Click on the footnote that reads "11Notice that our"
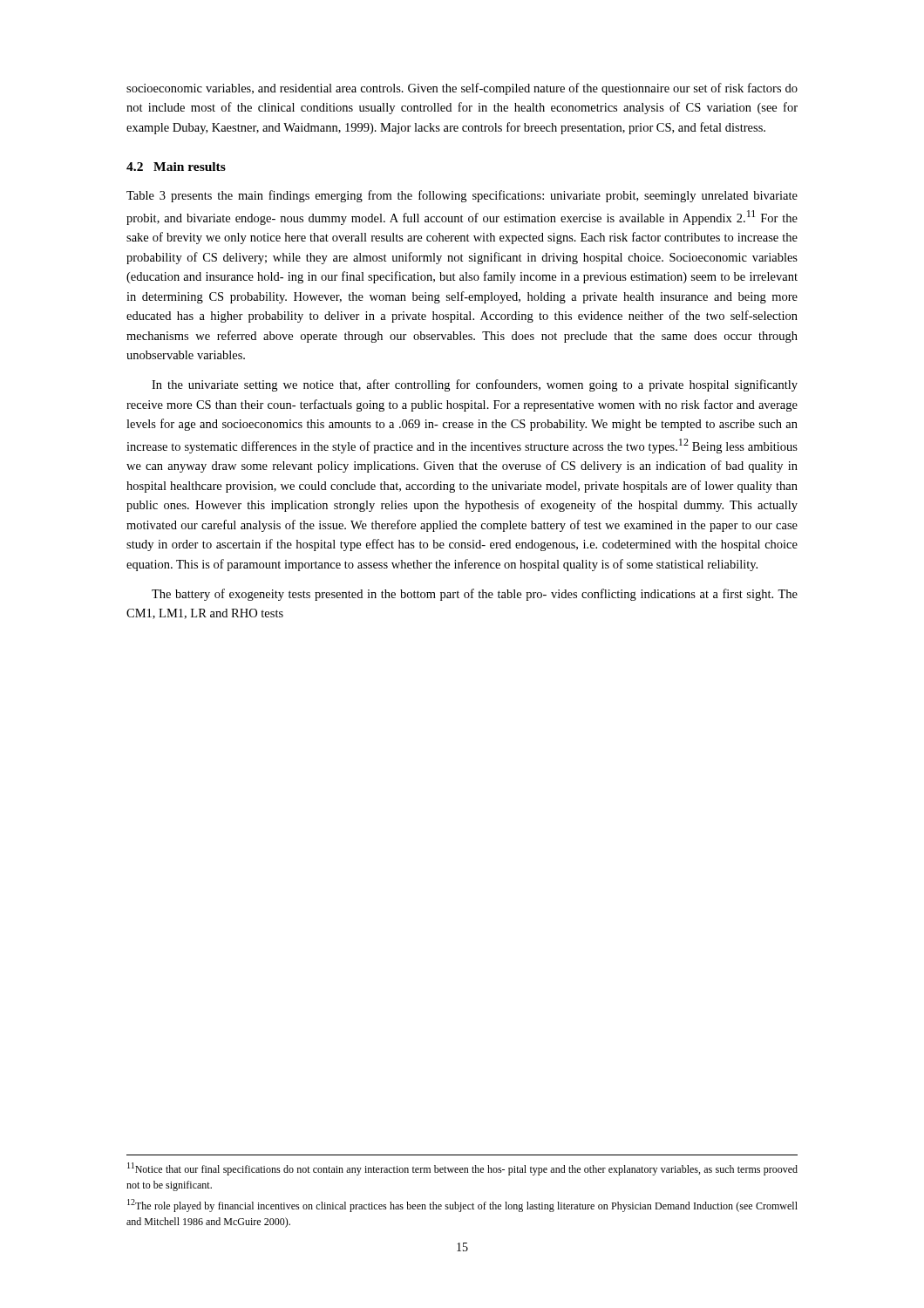Image resolution: width=924 pixels, height=1308 pixels. 462,1177
